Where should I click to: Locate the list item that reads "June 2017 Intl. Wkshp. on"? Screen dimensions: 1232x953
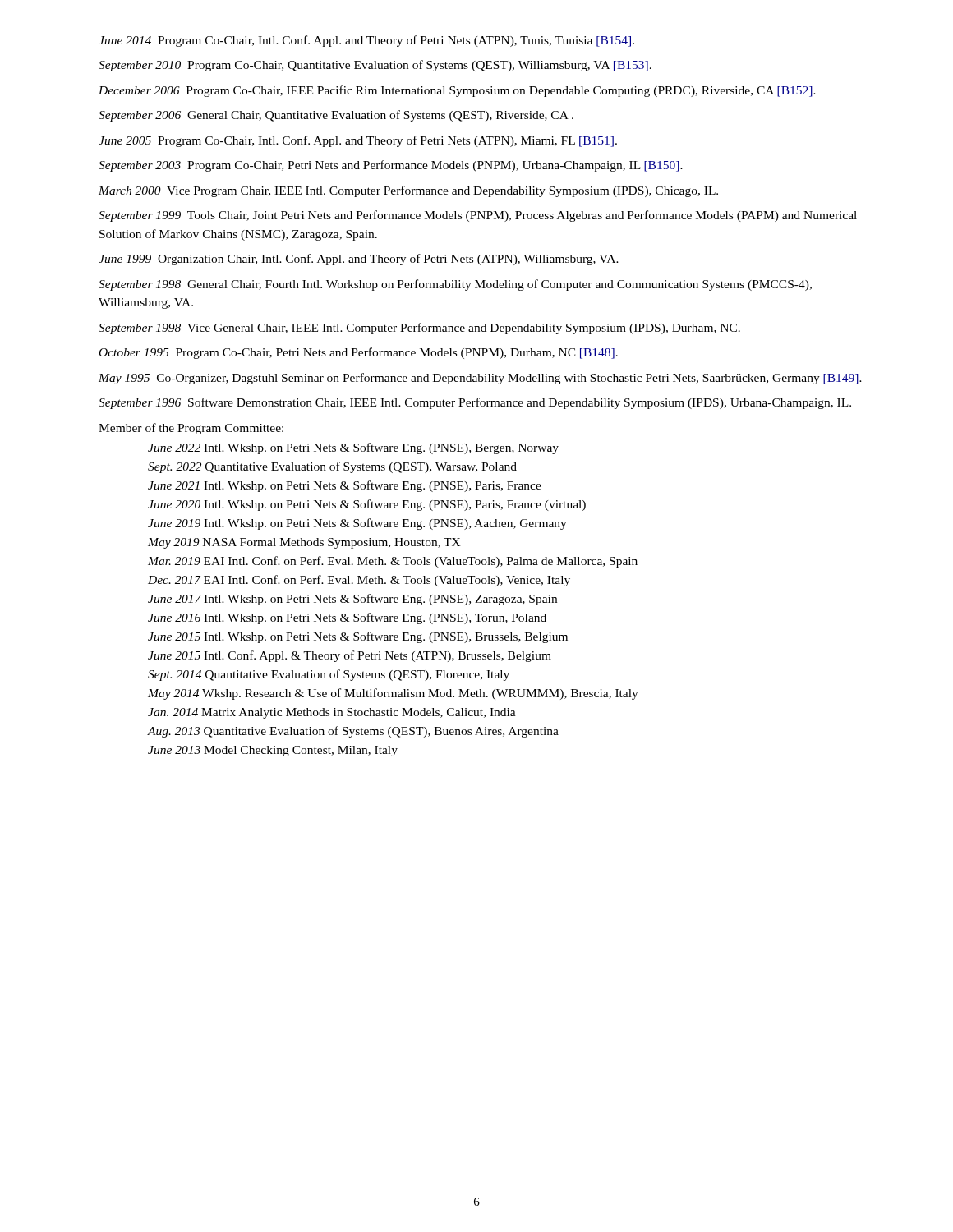[353, 598]
